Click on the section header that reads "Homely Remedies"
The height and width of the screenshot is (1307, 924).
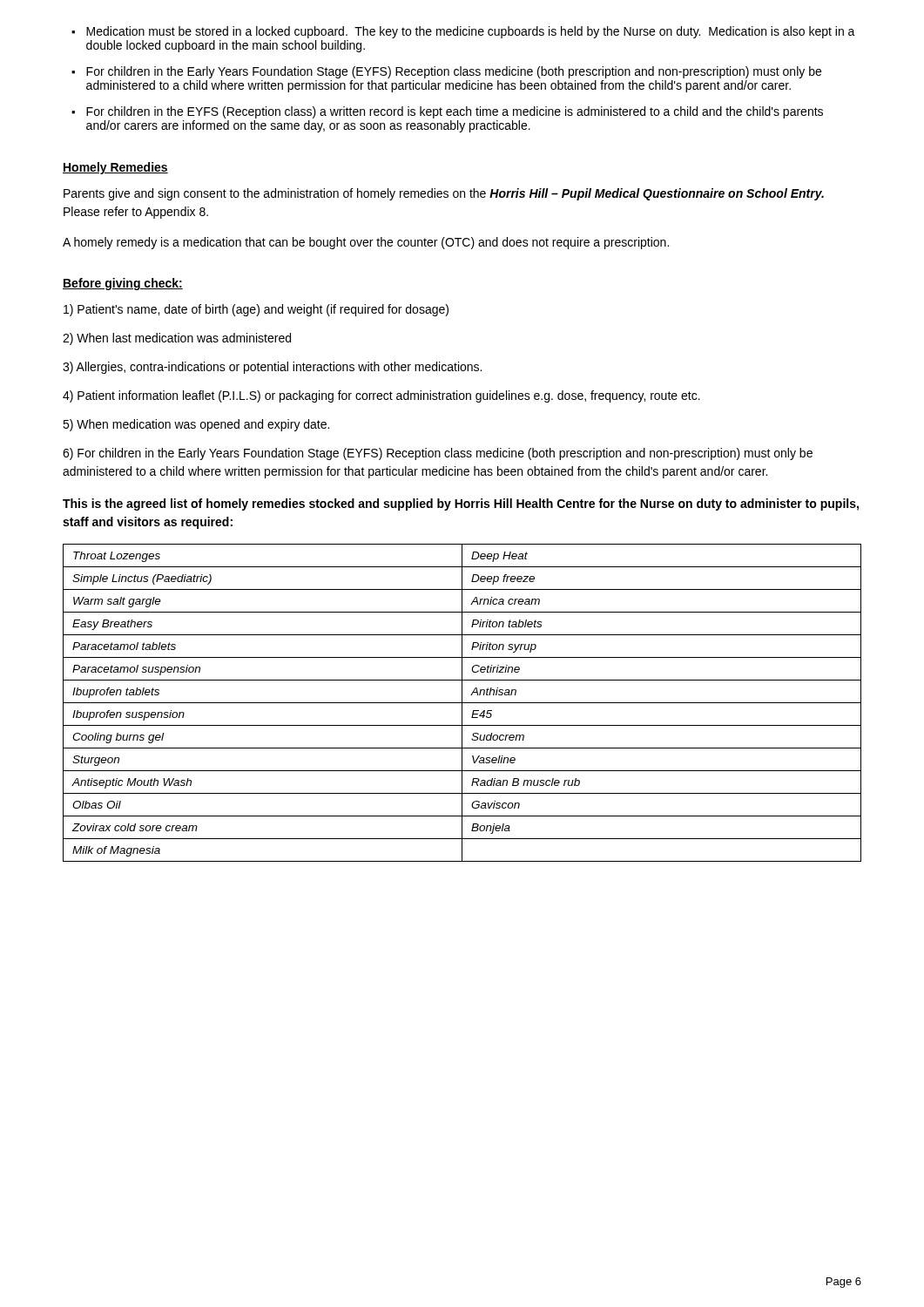click(x=115, y=167)
